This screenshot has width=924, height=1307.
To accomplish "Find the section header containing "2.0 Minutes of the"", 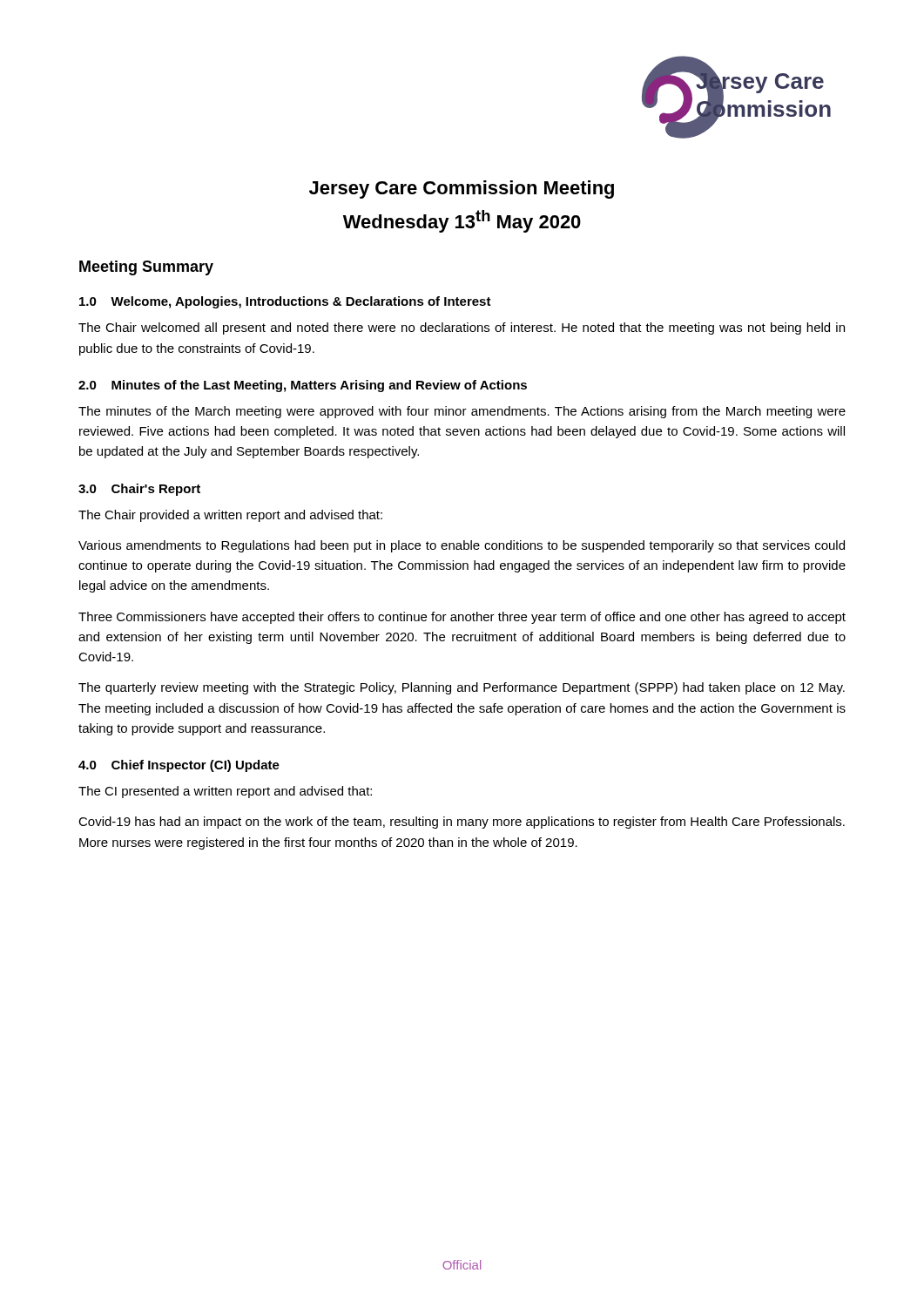I will [x=303, y=385].
